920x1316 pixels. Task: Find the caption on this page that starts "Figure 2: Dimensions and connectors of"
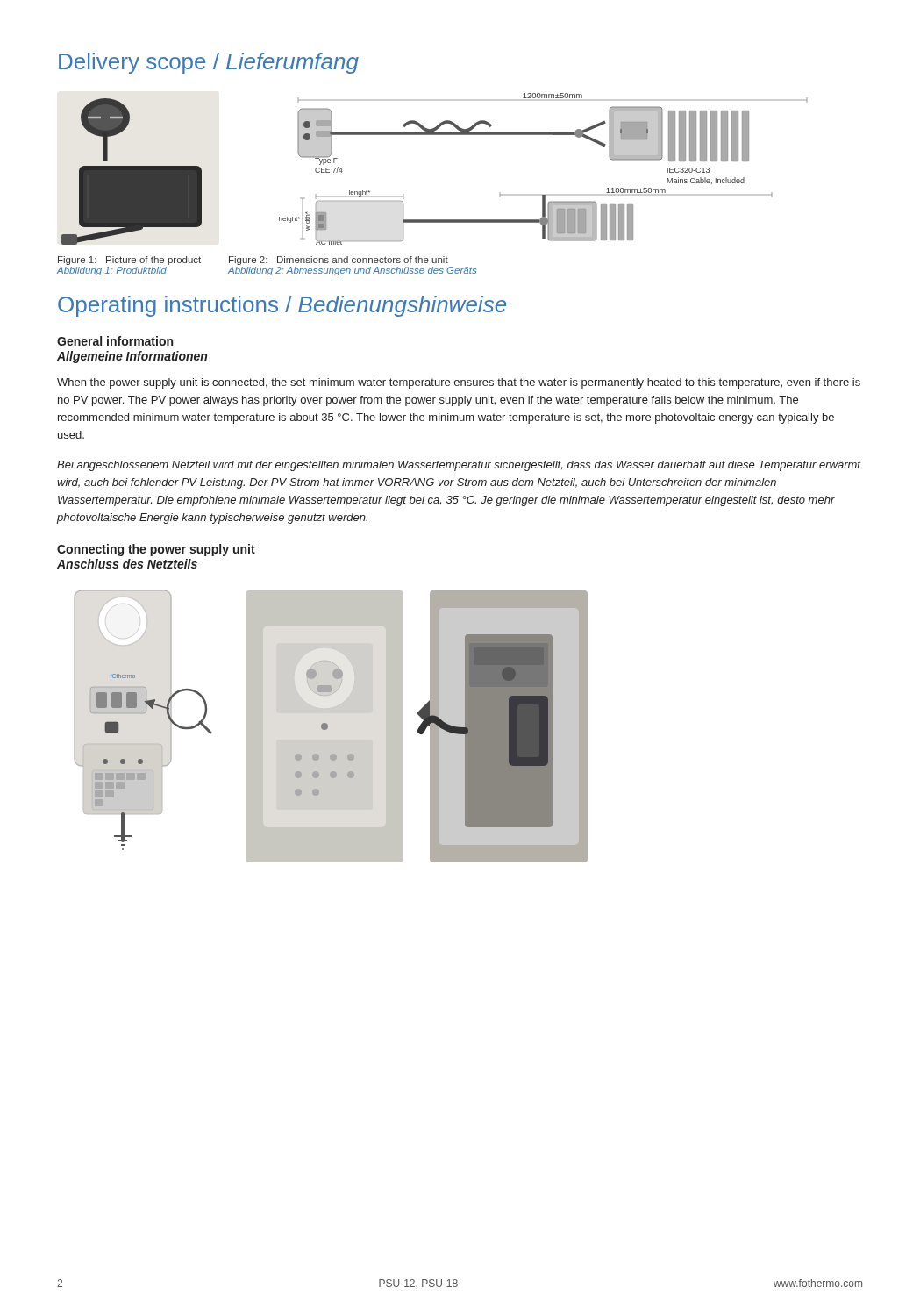(x=352, y=265)
